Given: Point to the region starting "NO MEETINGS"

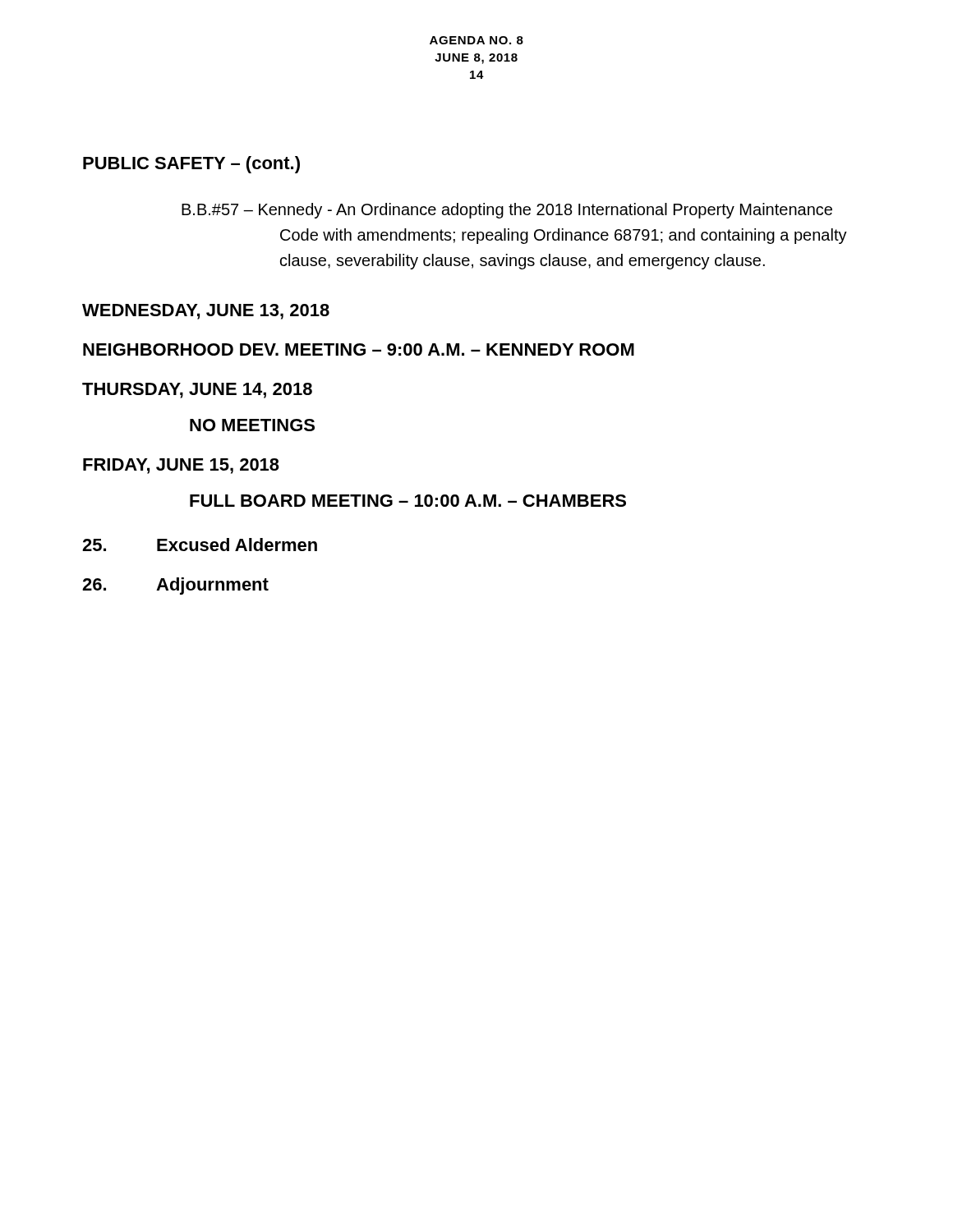Looking at the screenshot, I should point(252,425).
